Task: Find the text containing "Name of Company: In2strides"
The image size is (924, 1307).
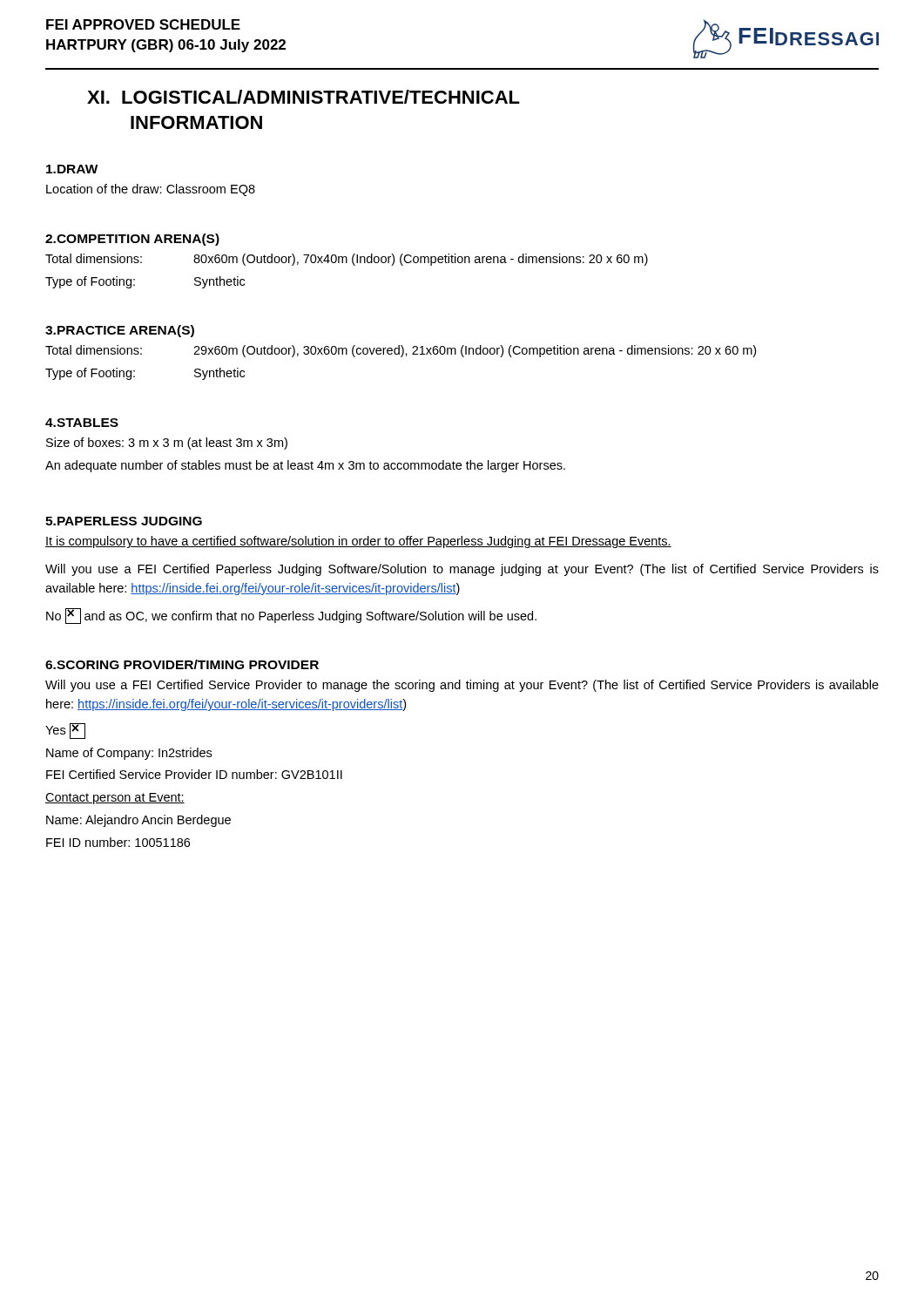Action: [x=129, y=752]
